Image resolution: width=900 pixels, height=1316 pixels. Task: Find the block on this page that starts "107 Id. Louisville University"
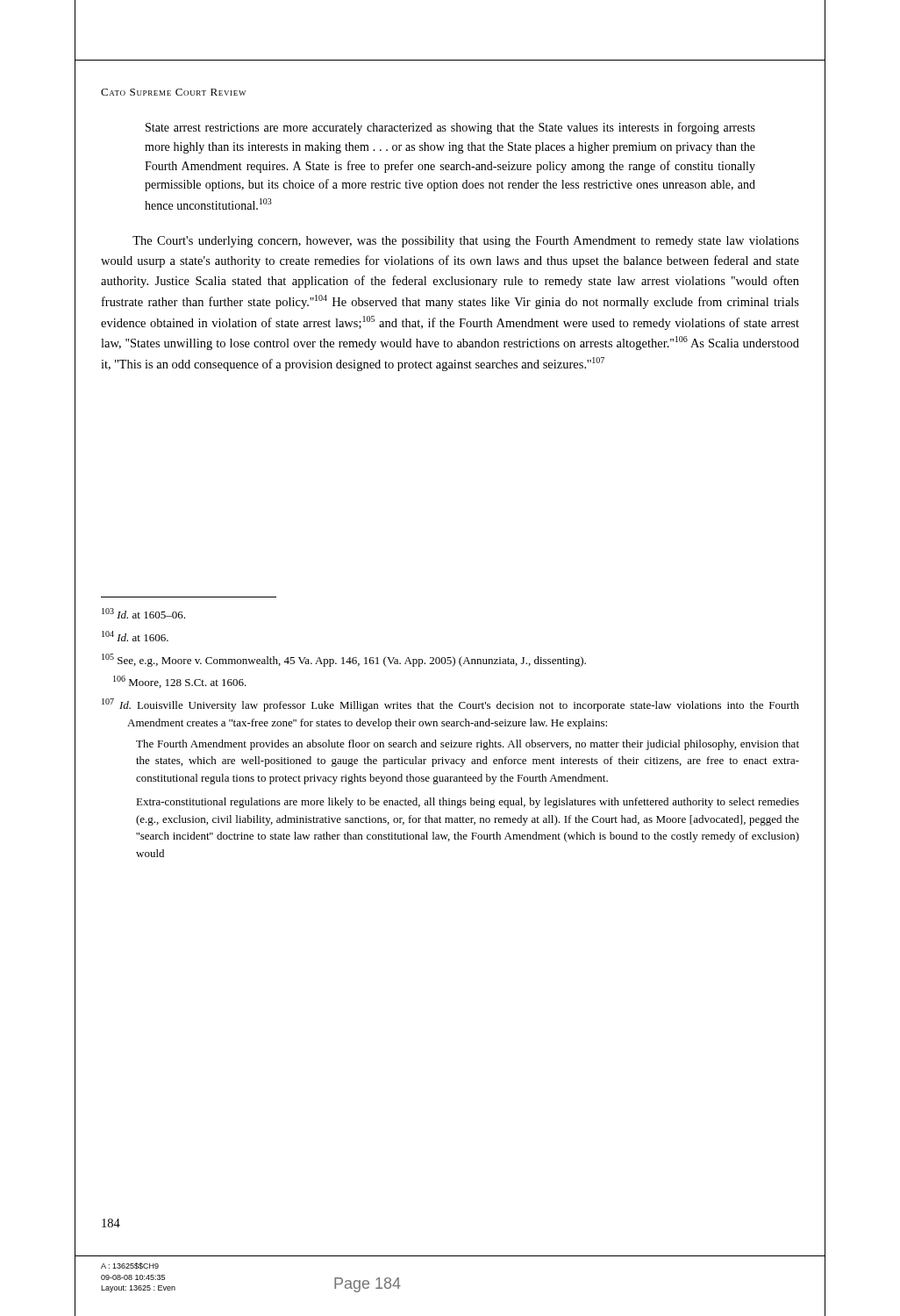[450, 713]
